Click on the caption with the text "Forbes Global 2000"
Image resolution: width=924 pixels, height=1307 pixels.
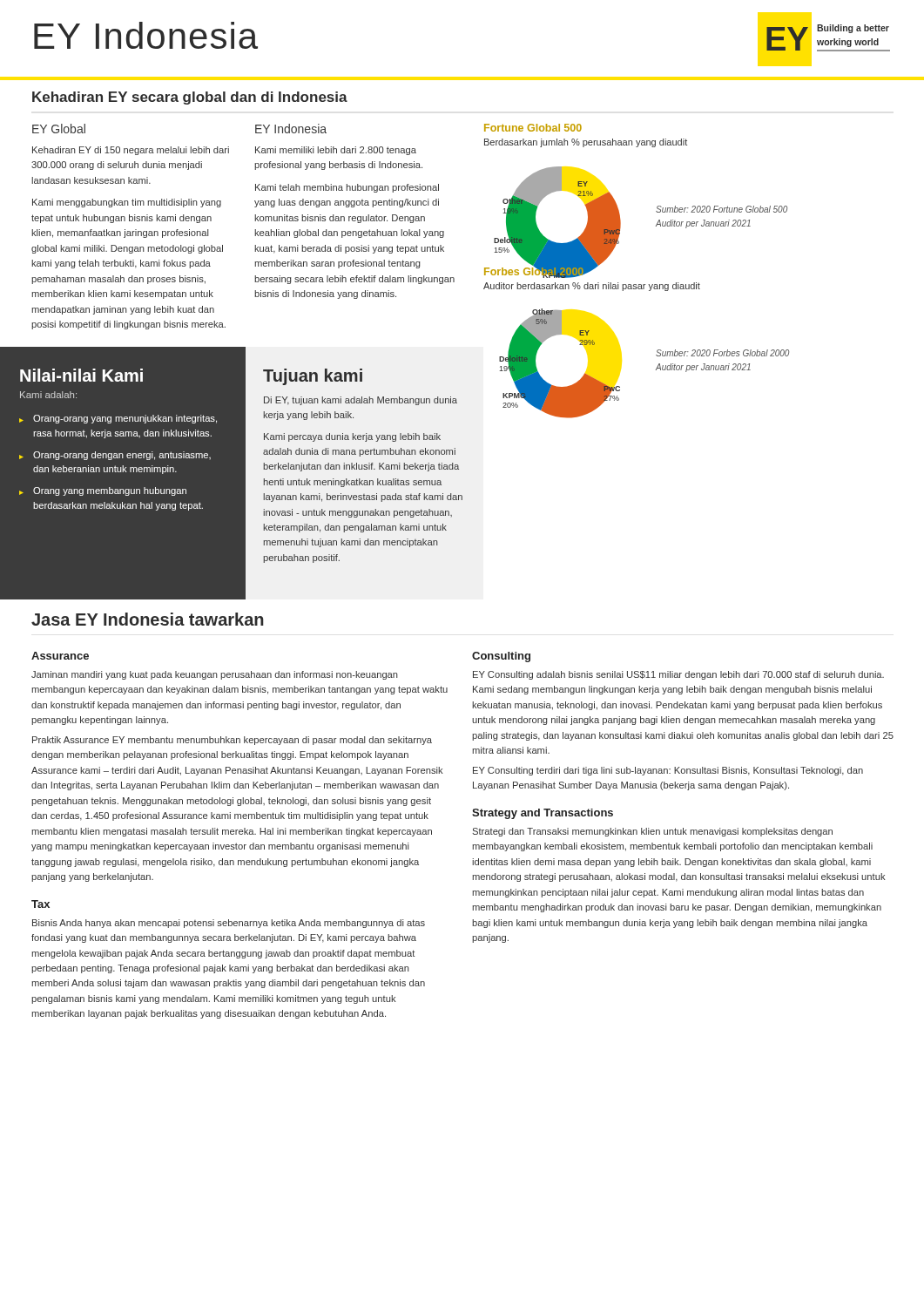(534, 272)
